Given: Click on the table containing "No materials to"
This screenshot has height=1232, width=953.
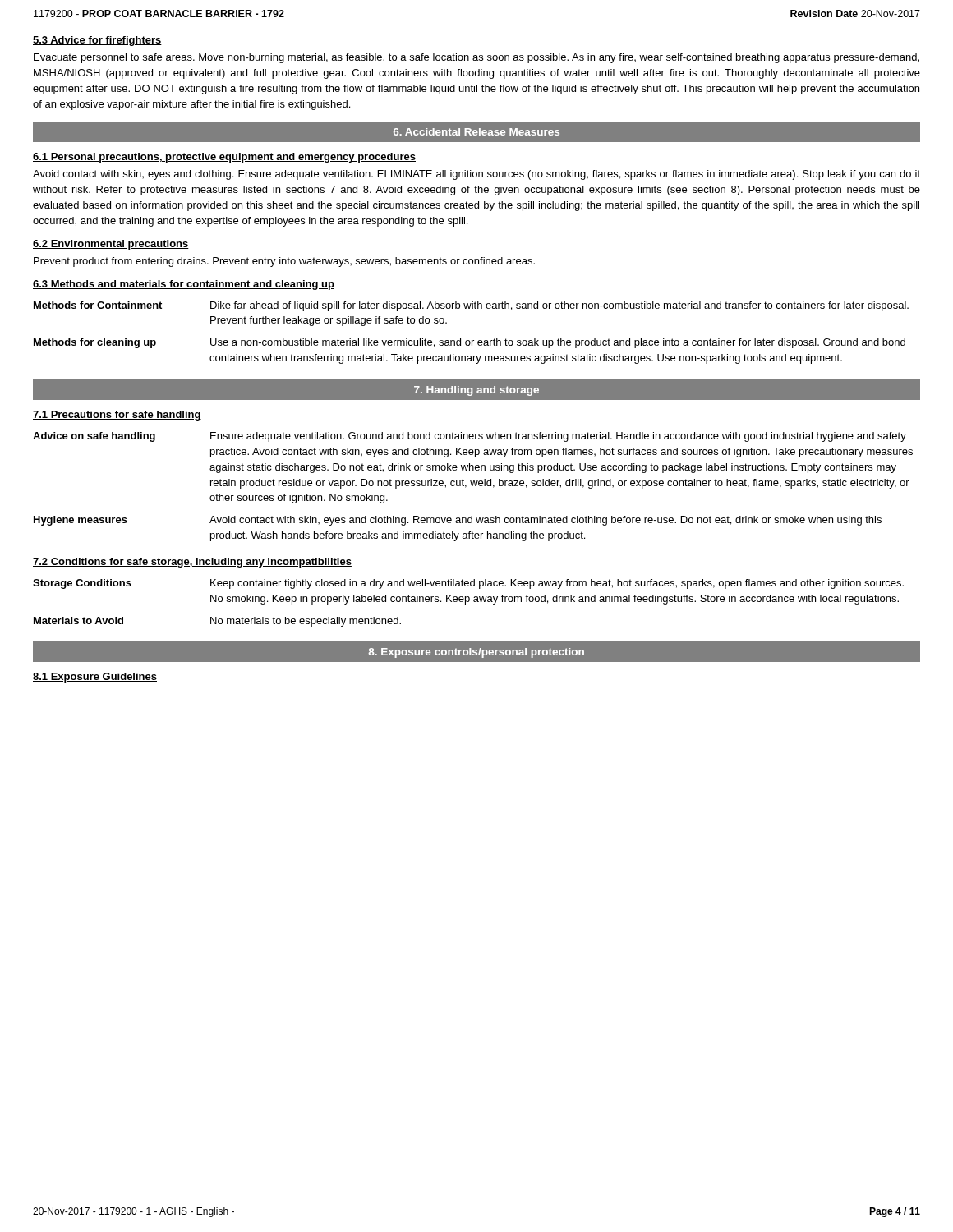Looking at the screenshot, I should click(476, 602).
